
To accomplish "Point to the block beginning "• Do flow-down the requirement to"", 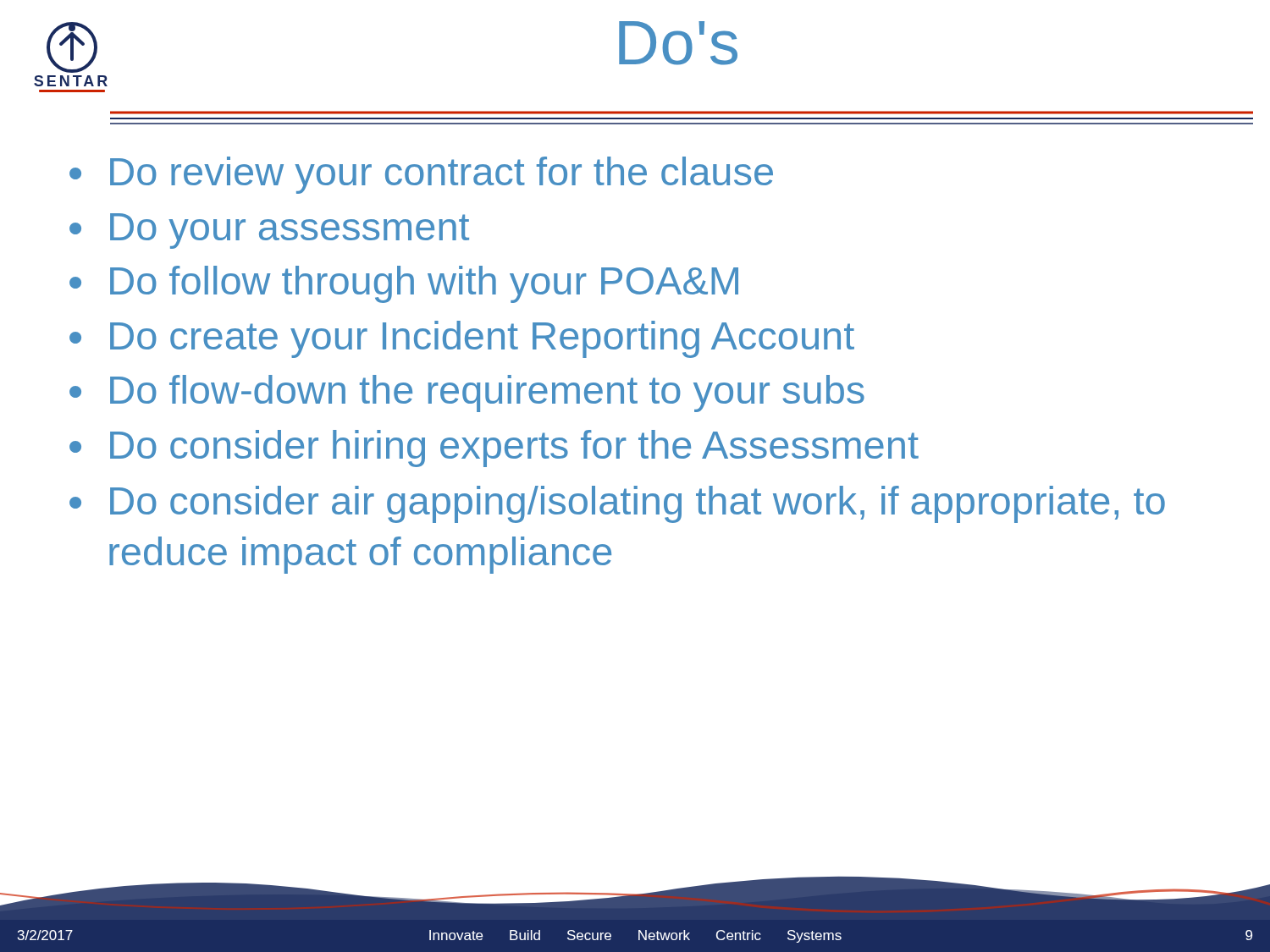I will 467,392.
